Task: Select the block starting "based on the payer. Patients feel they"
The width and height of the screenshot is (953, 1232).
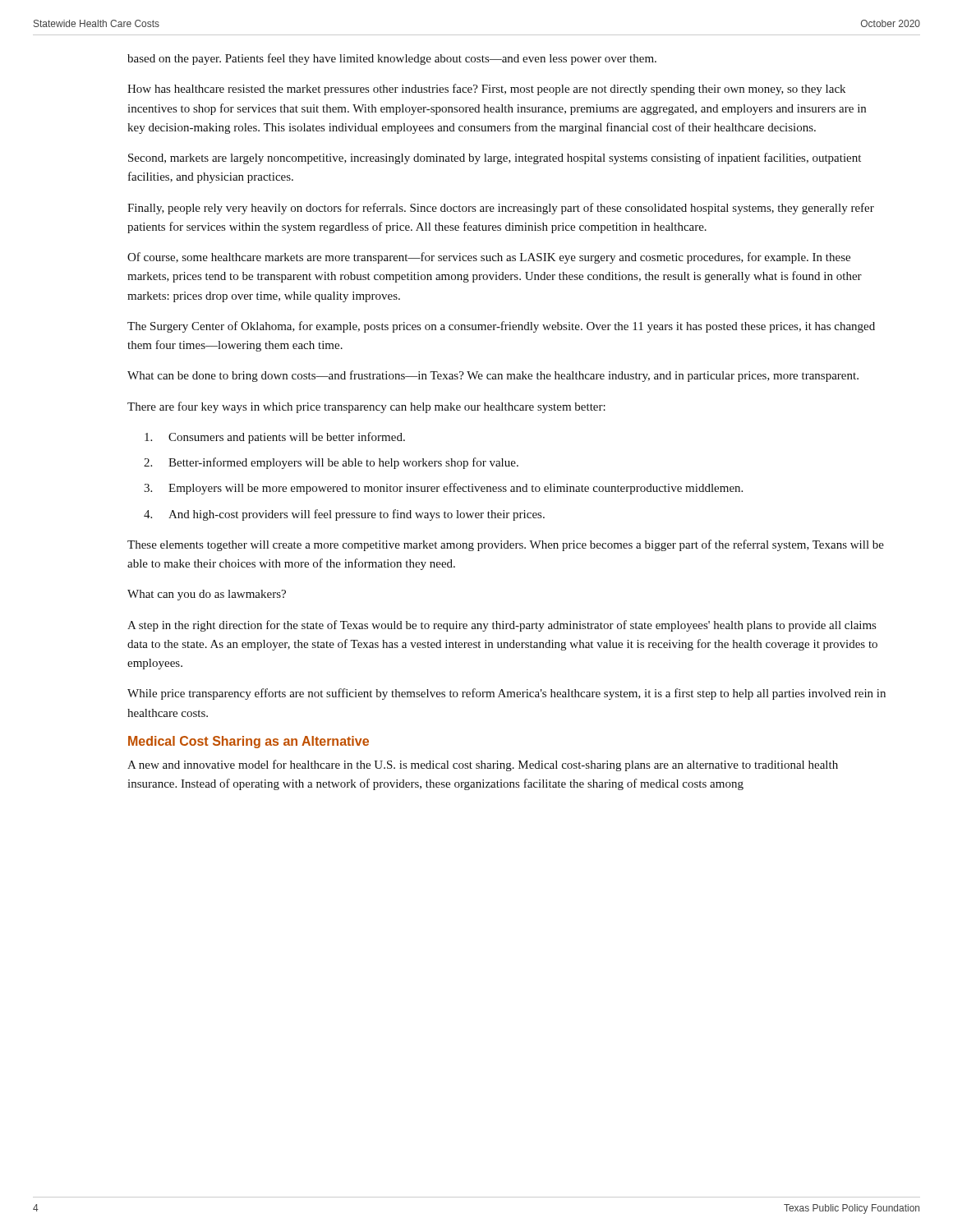Action: coord(392,58)
